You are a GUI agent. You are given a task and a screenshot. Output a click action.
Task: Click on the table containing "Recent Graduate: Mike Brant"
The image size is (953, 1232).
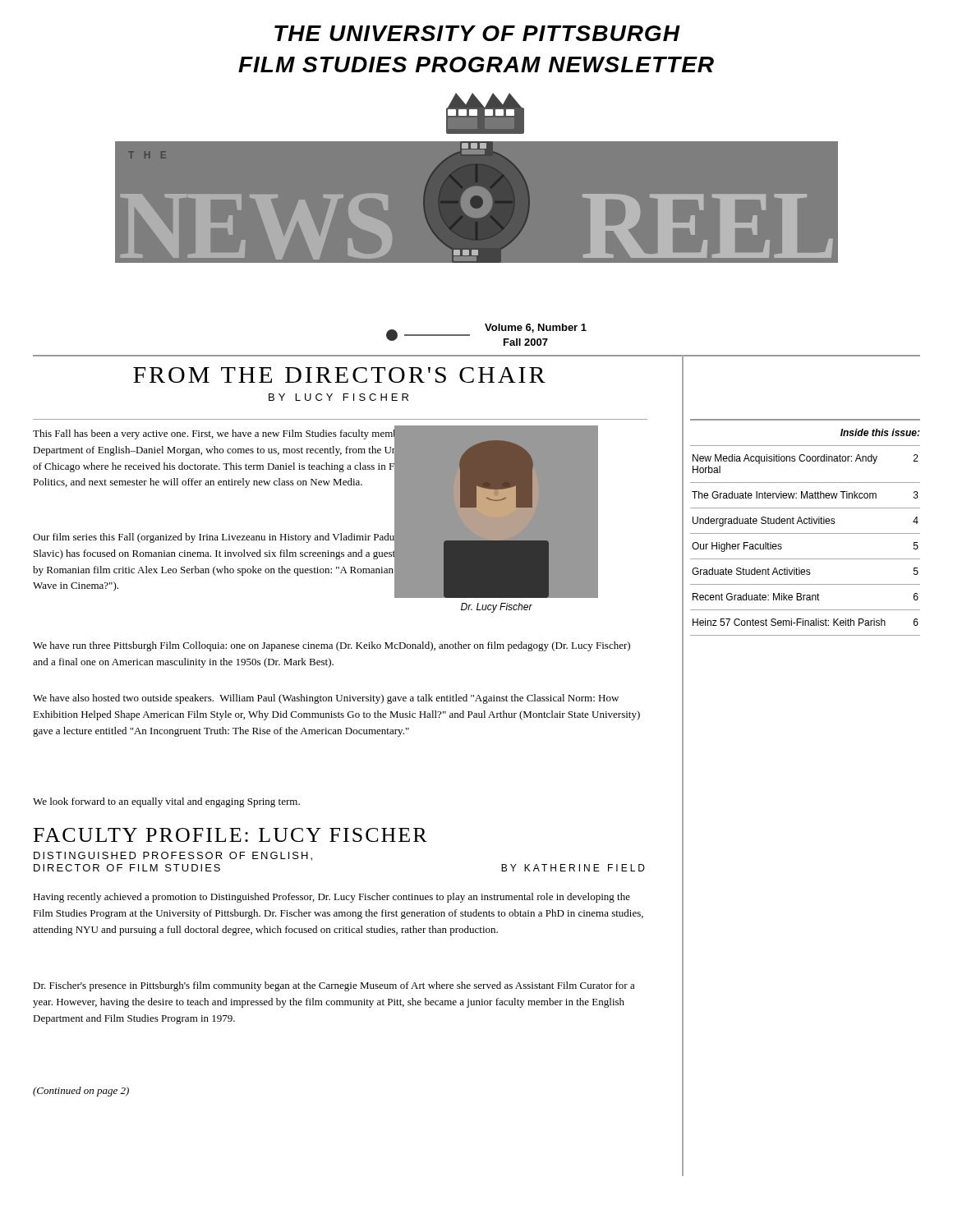point(805,540)
